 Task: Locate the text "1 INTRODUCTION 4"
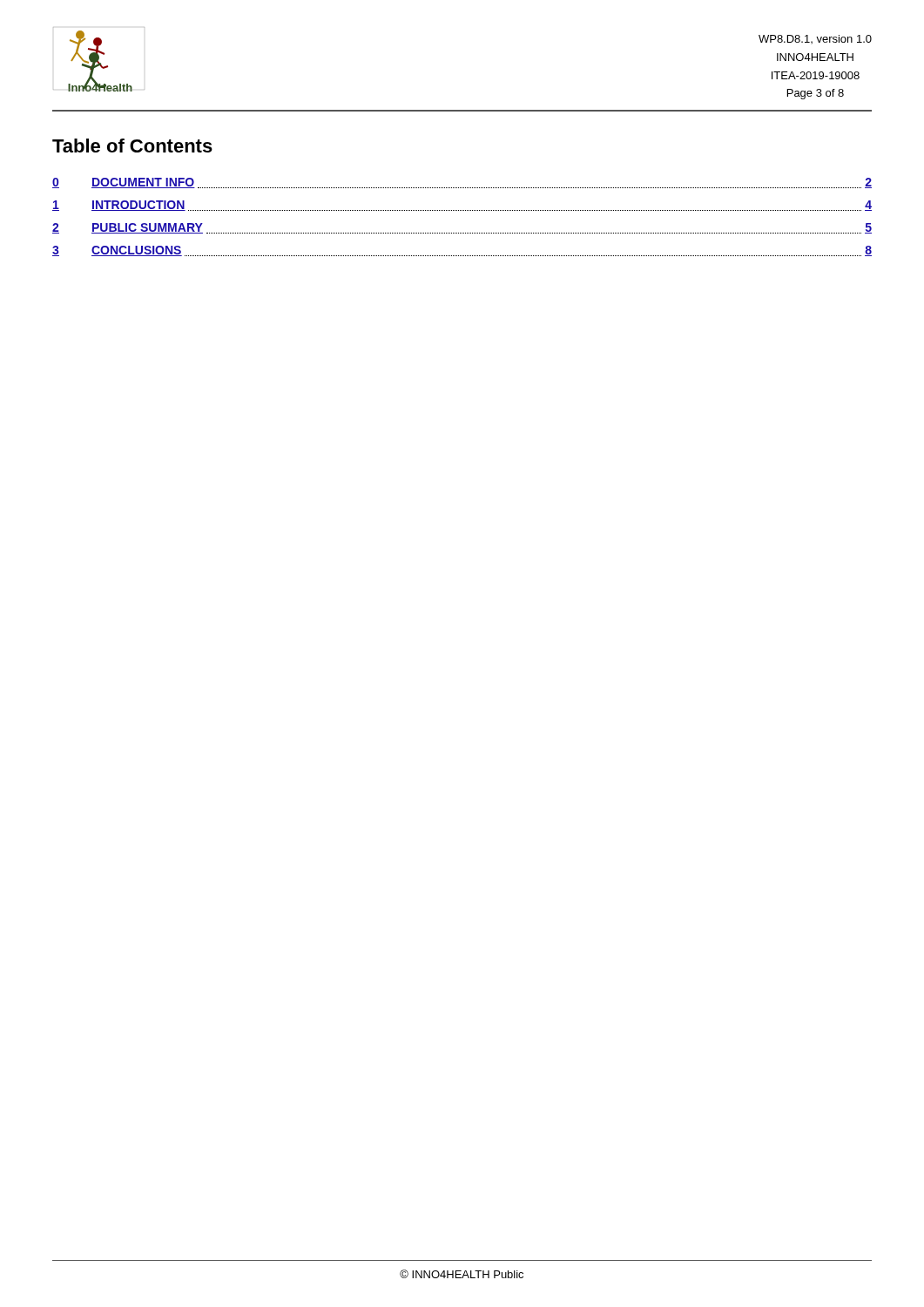tap(462, 206)
